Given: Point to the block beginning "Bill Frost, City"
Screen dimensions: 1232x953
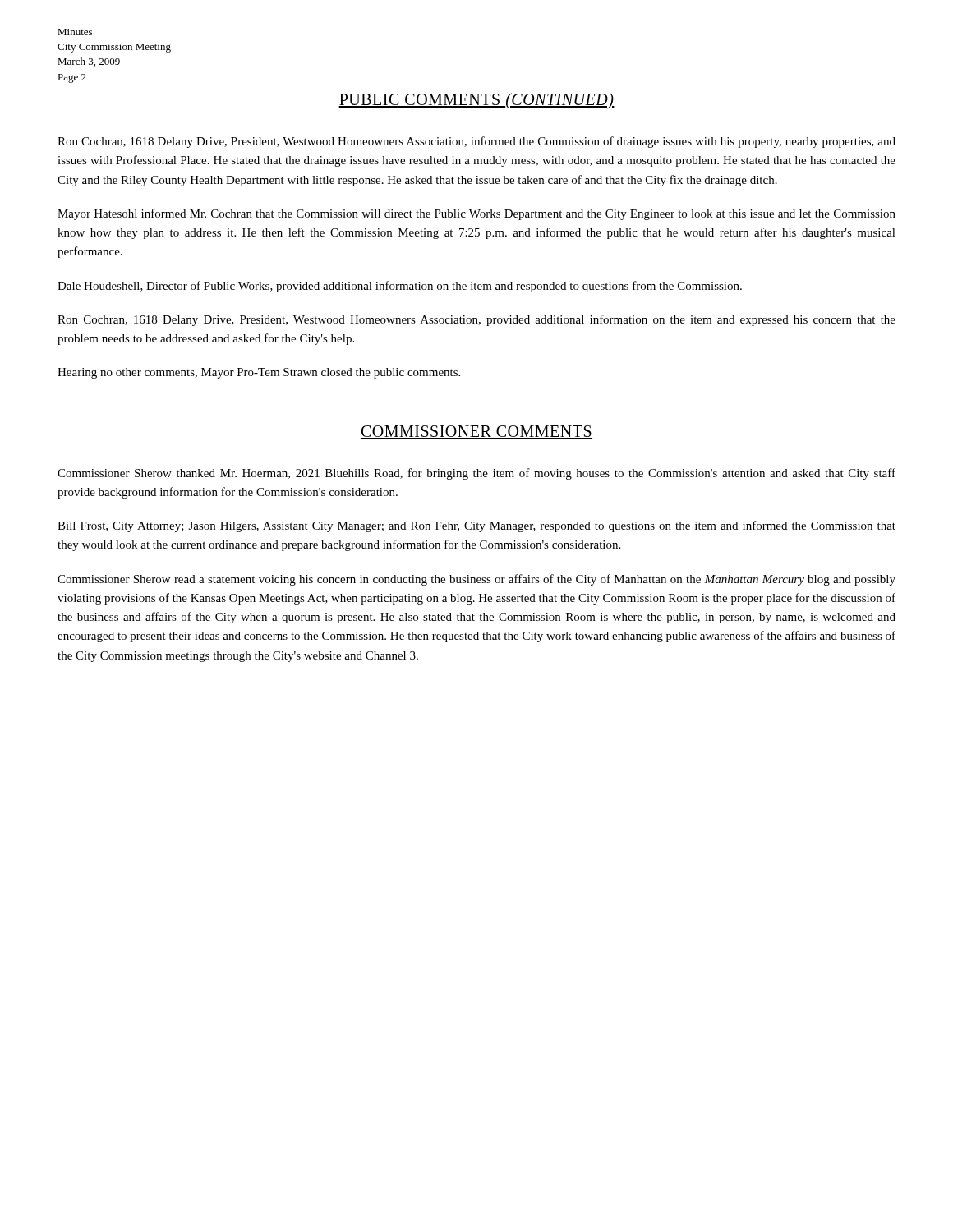Looking at the screenshot, I should click(476, 535).
